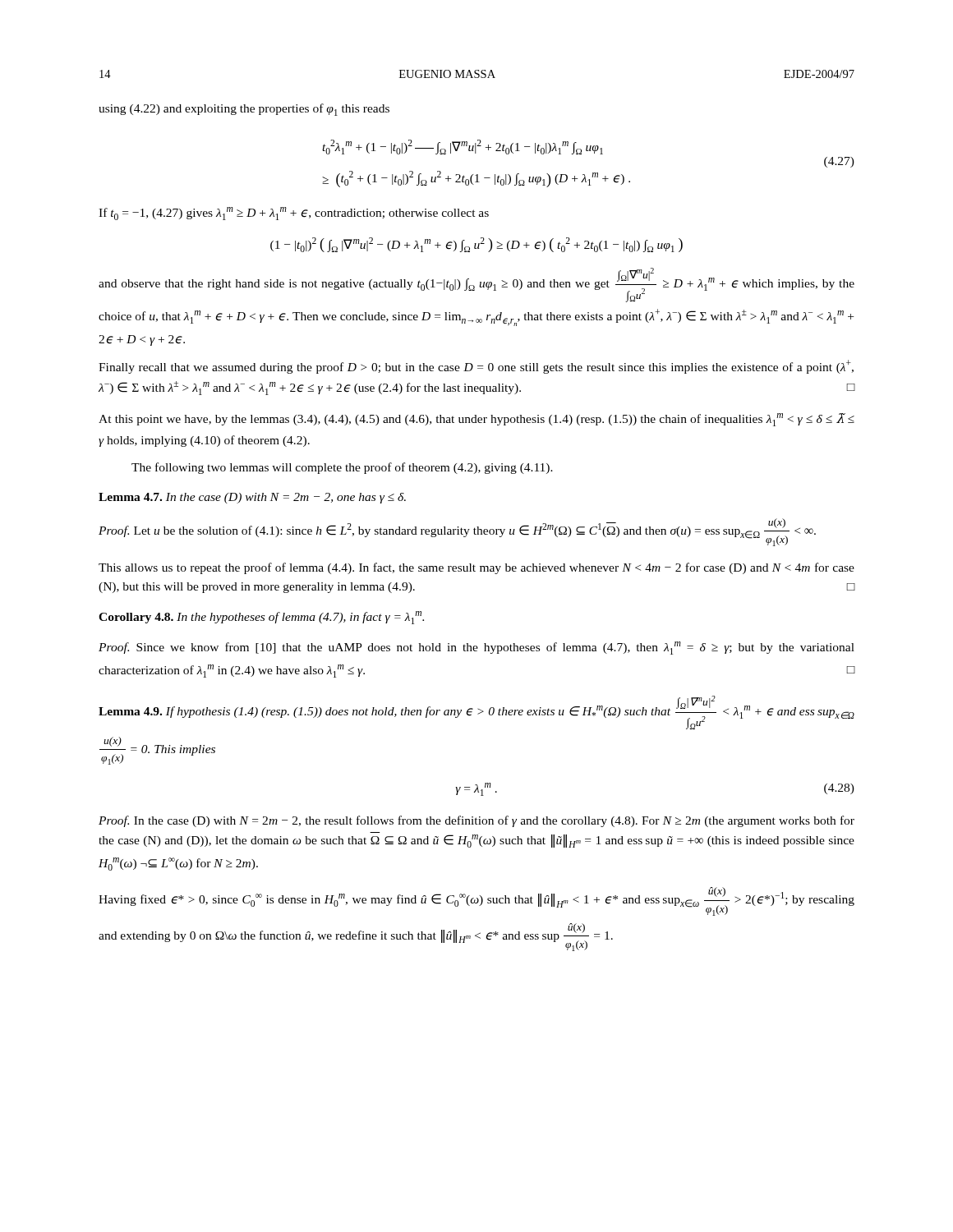Click on the text block starting "The following two lemmas will complete"
This screenshot has height=1232, width=953.
click(x=342, y=467)
